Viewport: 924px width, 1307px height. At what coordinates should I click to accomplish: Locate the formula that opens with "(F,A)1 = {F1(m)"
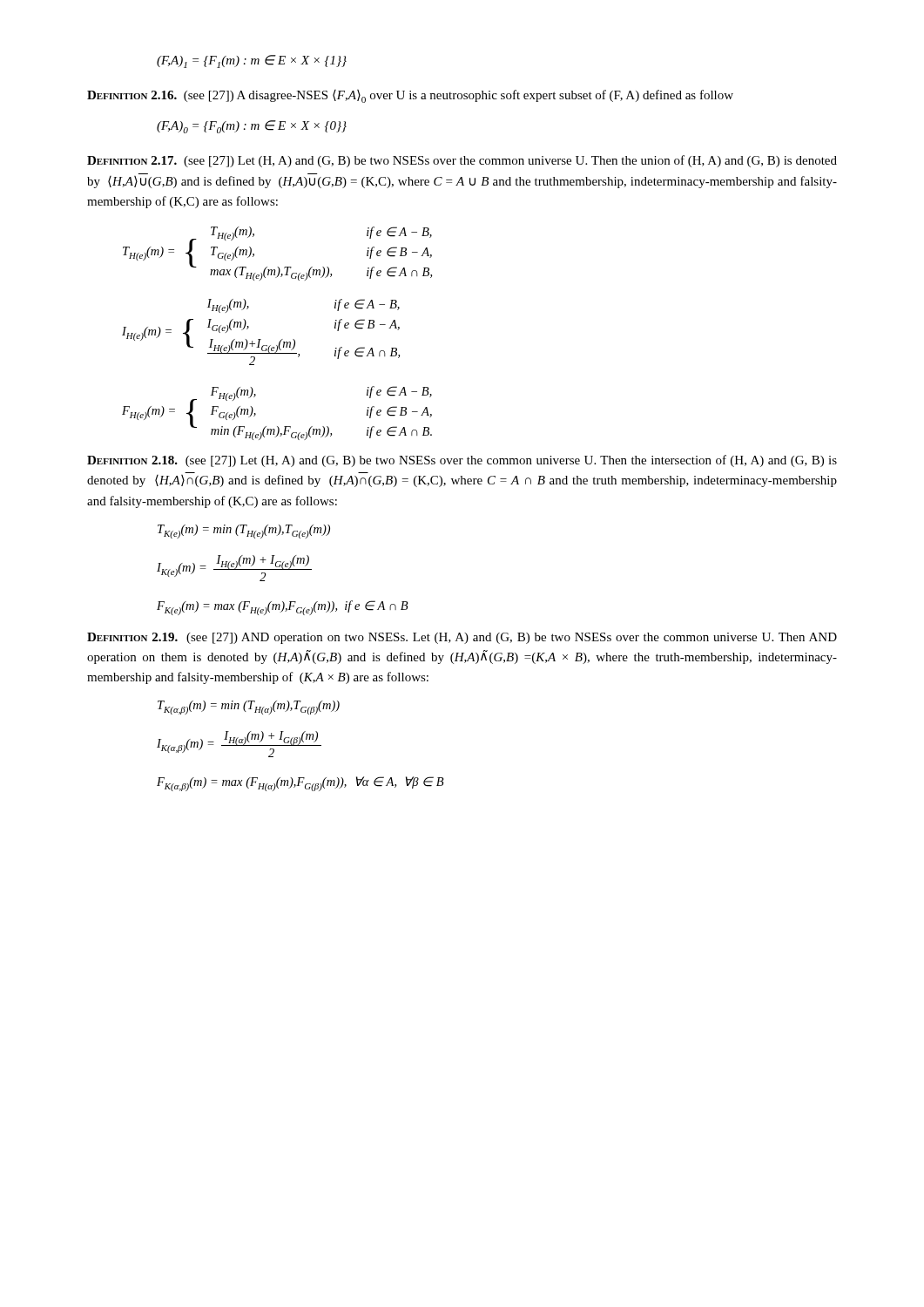click(252, 61)
